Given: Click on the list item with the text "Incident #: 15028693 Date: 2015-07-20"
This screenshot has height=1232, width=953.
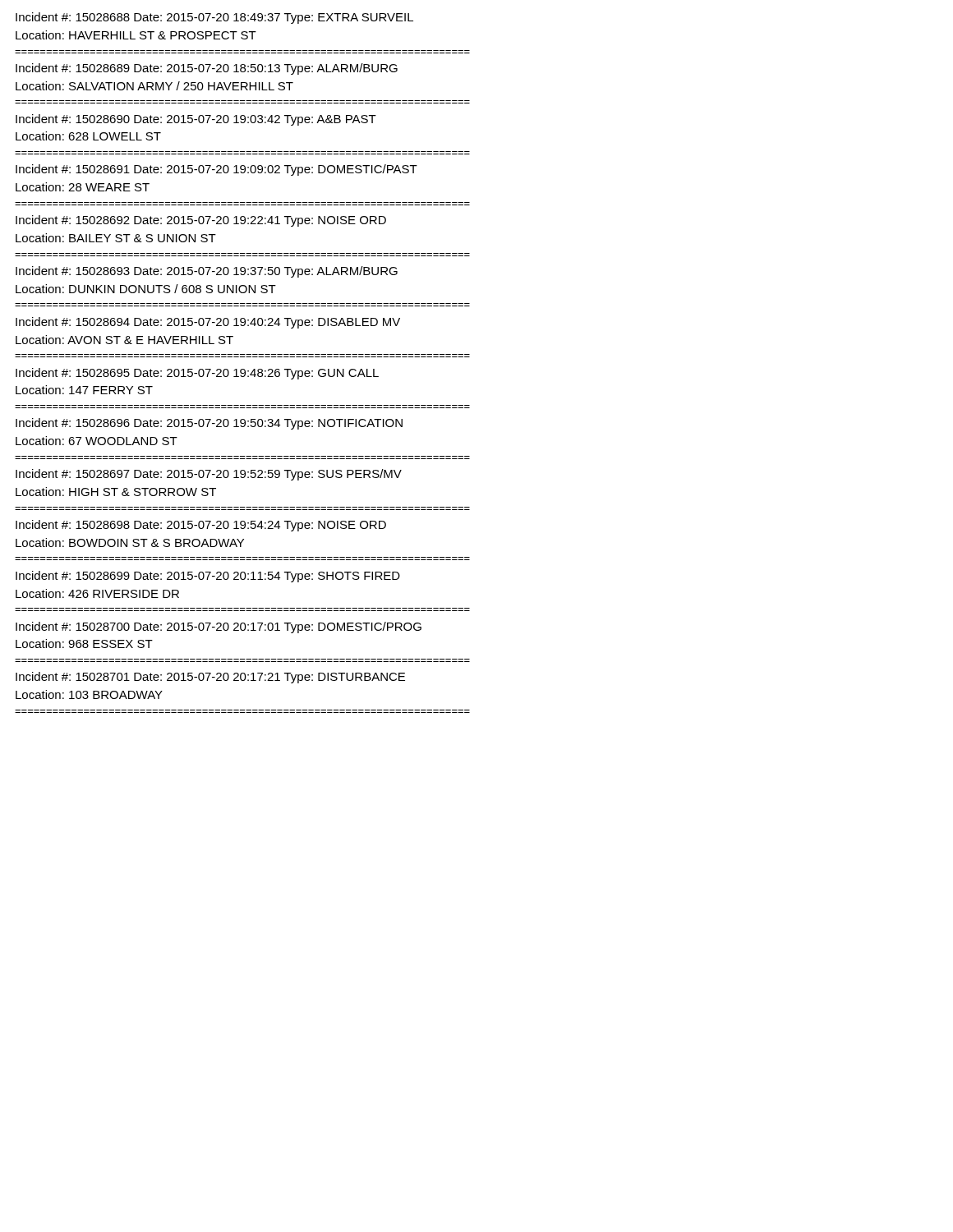Looking at the screenshot, I should [207, 272].
